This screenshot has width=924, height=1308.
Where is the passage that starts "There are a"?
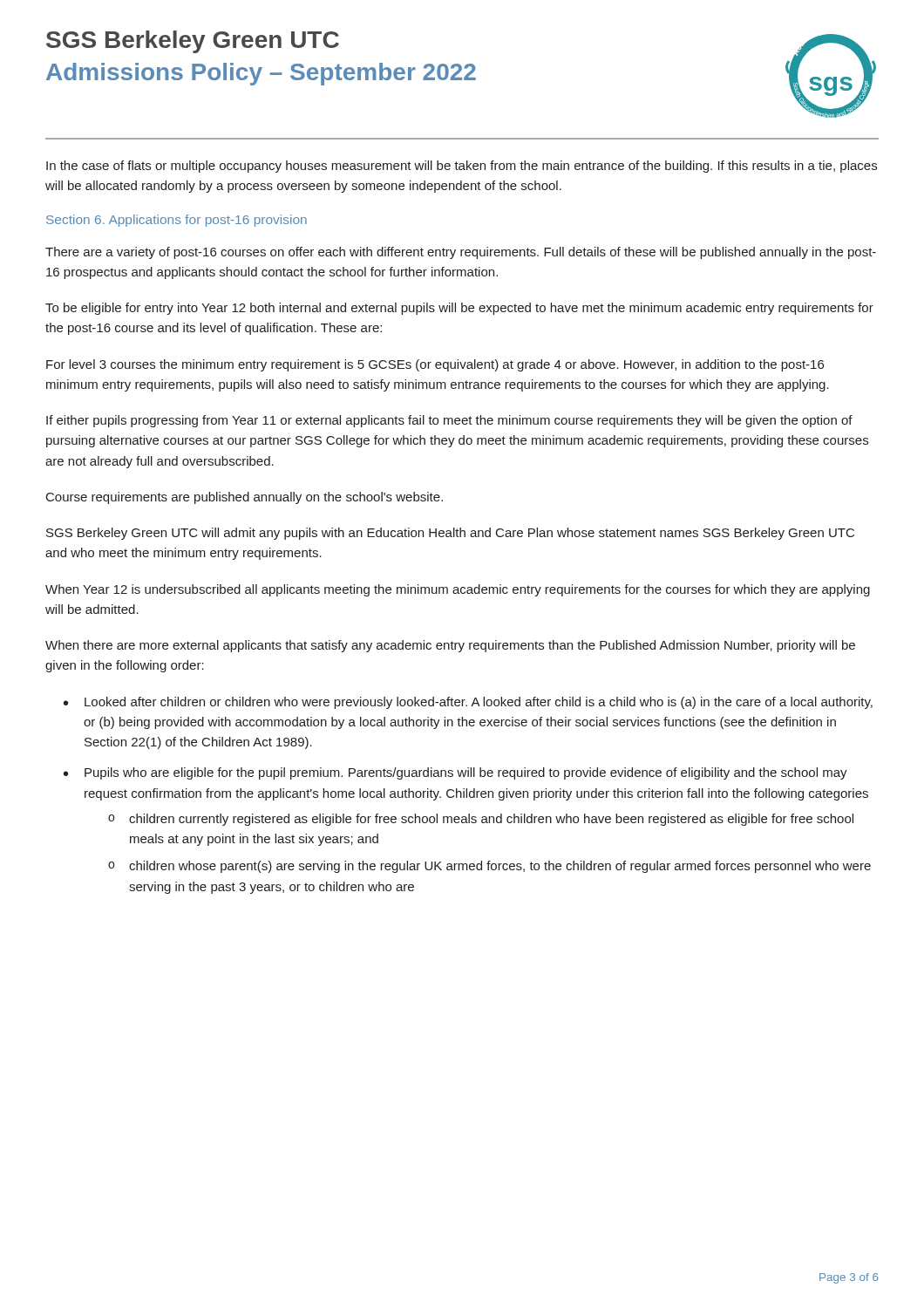[461, 261]
